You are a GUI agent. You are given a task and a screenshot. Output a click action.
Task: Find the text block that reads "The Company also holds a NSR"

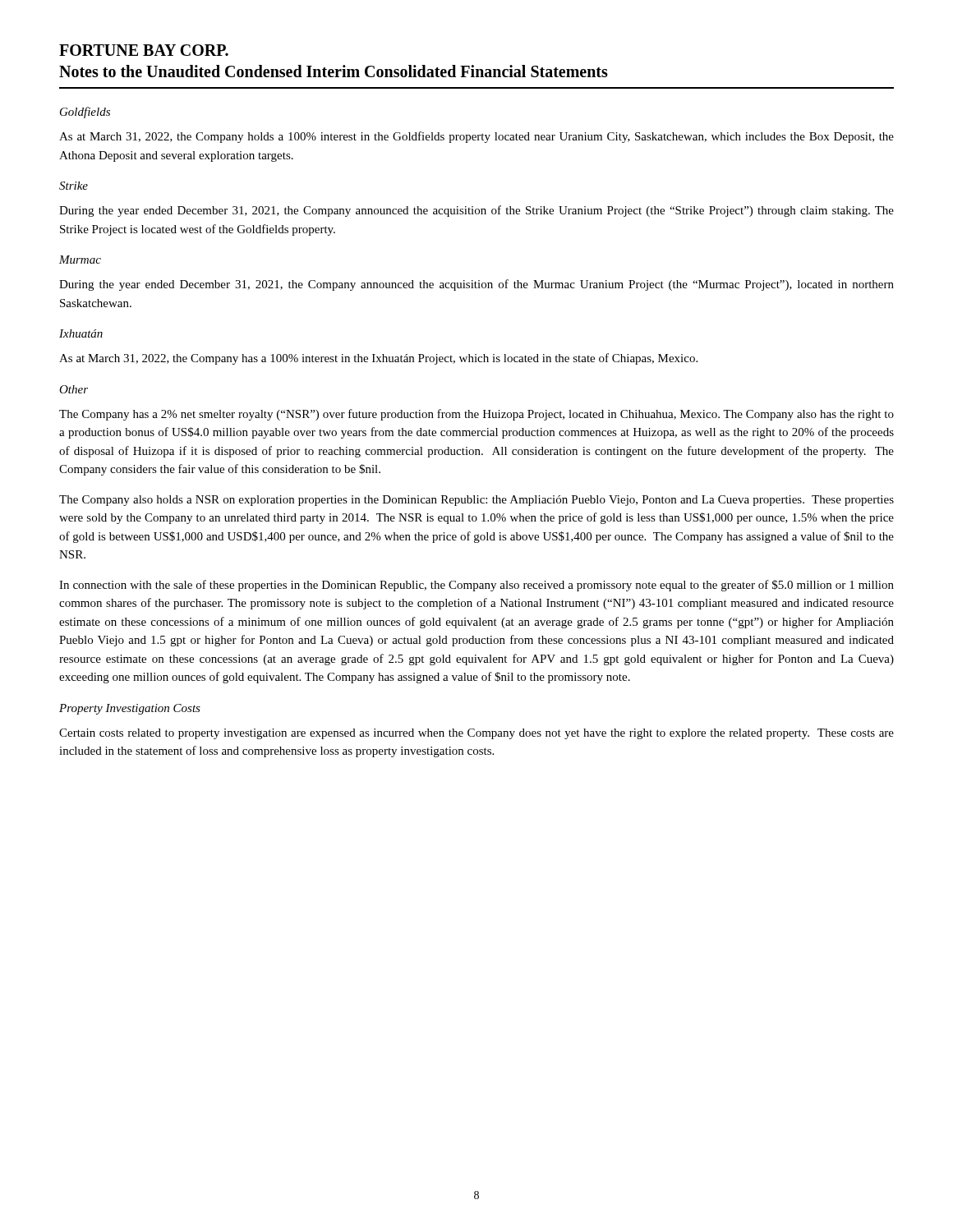476,527
